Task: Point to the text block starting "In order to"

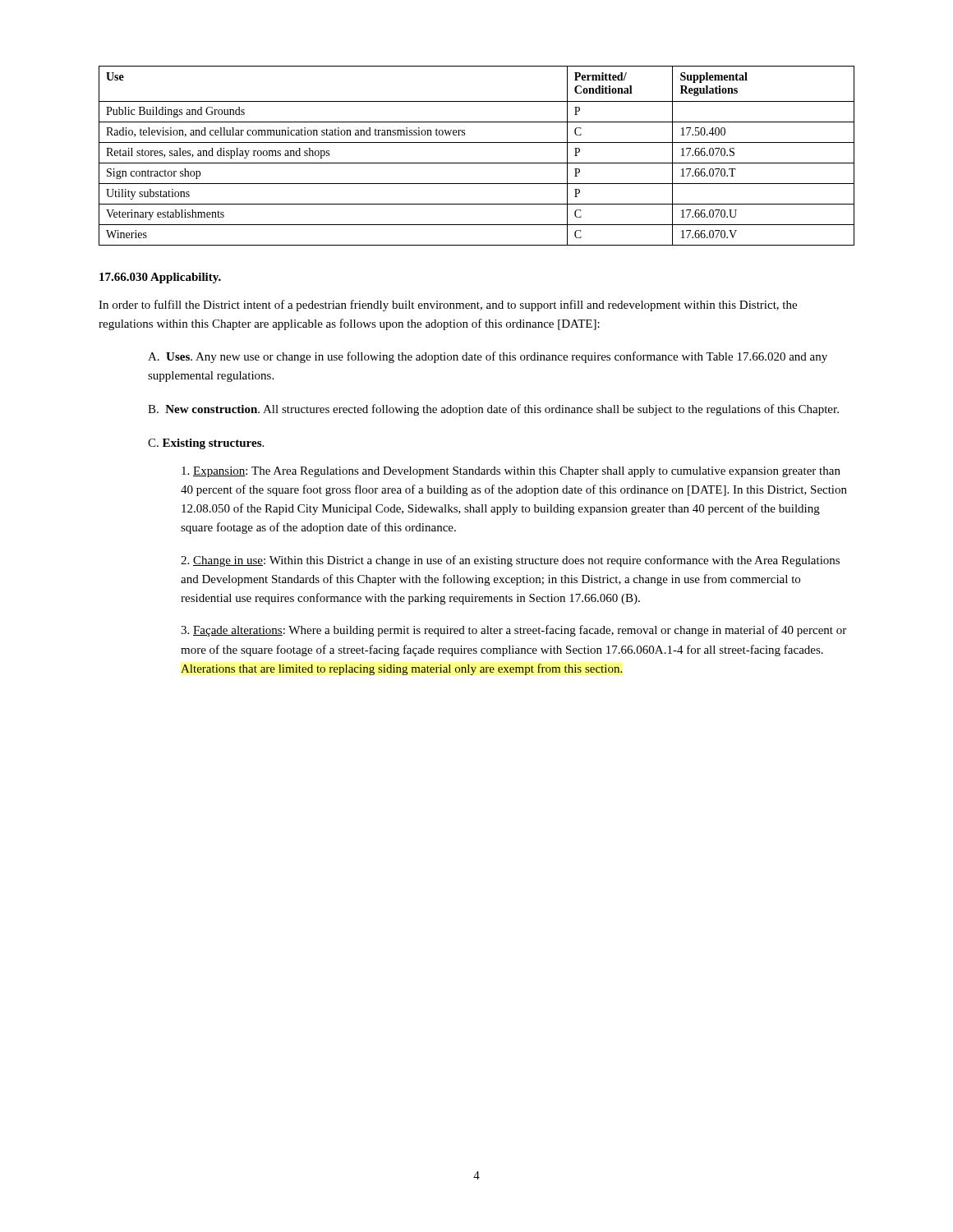Action: tap(448, 314)
